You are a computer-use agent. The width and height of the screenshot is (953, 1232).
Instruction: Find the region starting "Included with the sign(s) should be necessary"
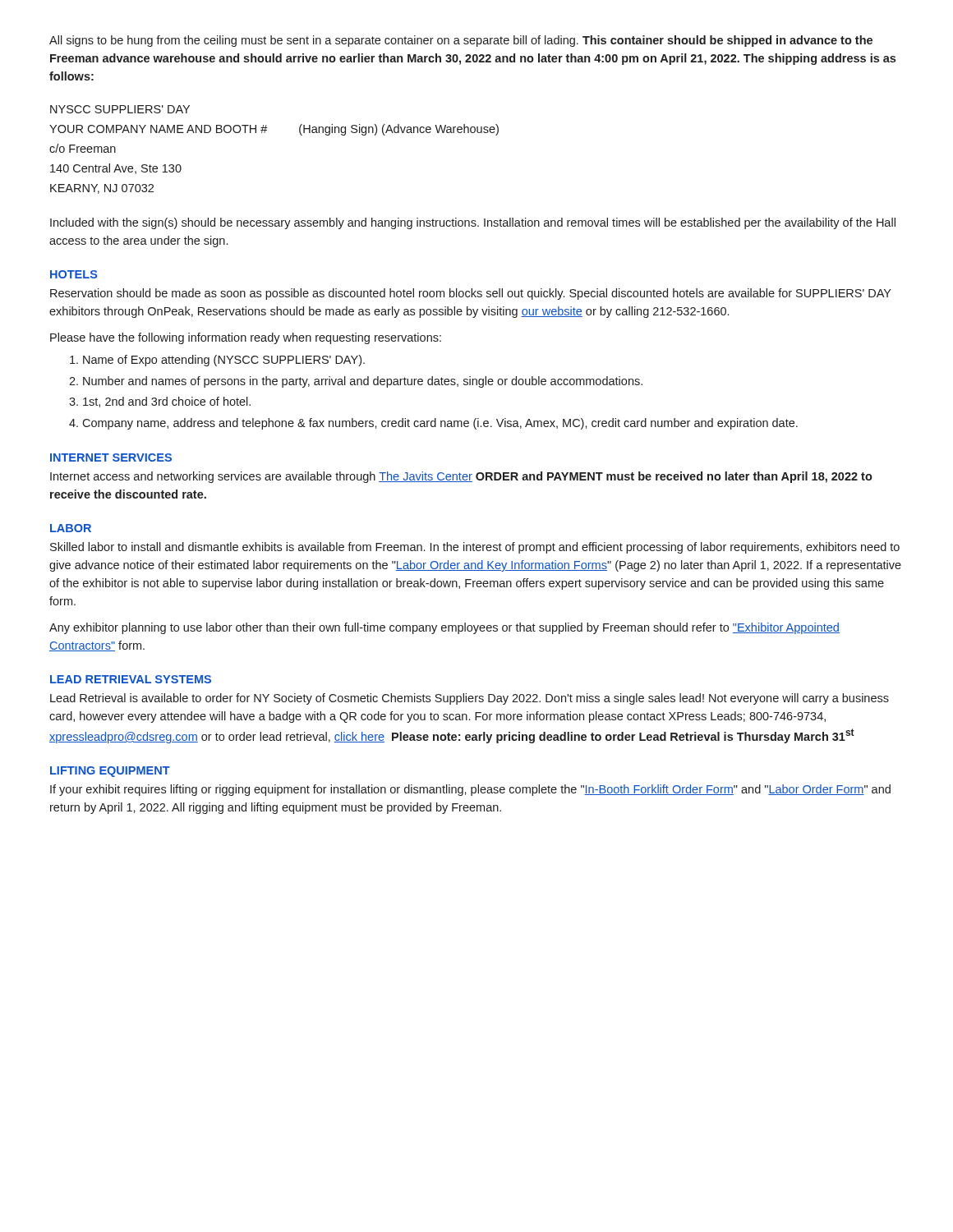tap(473, 231)
